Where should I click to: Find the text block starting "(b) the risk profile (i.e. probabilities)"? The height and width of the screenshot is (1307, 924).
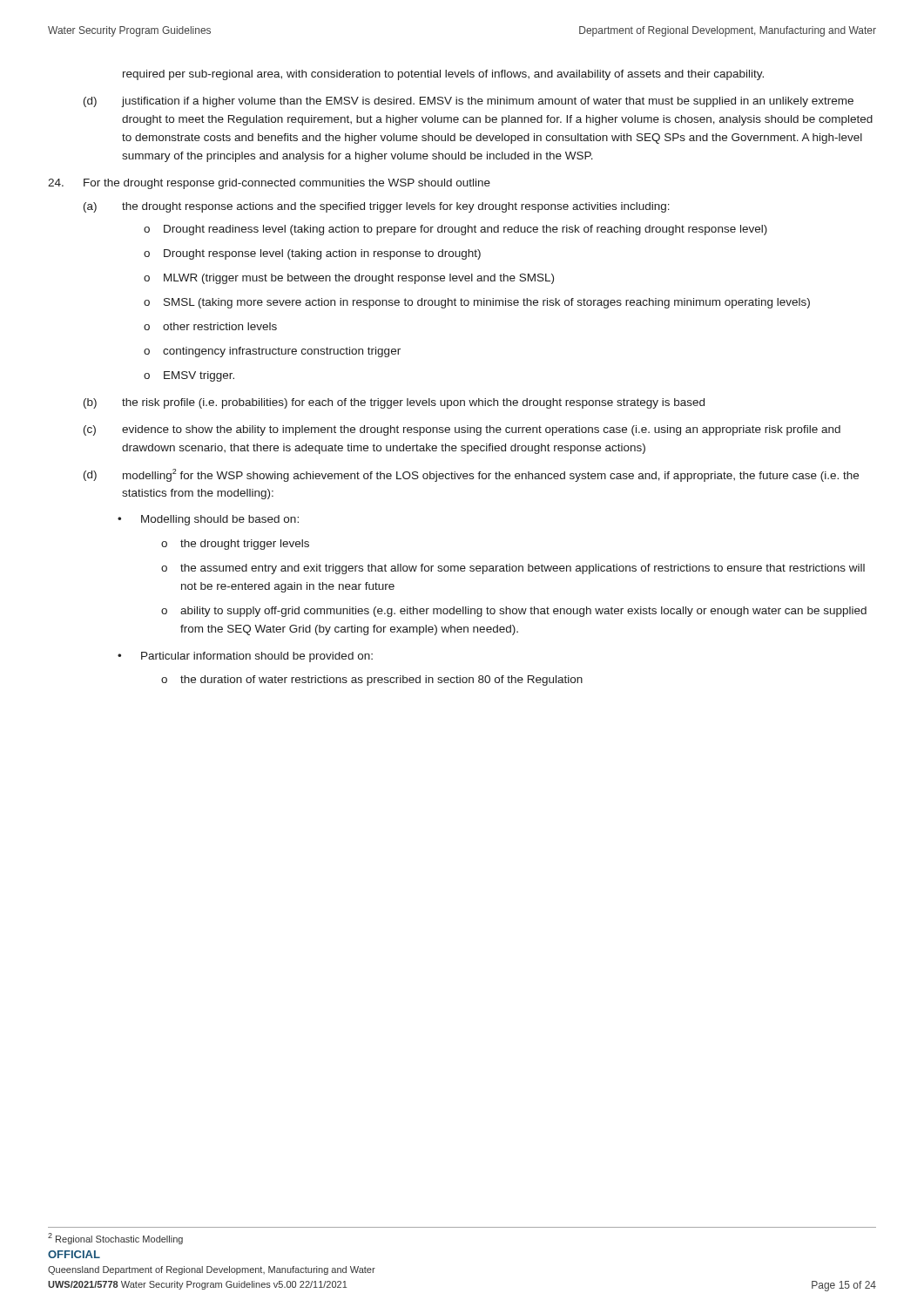(479, 403)
